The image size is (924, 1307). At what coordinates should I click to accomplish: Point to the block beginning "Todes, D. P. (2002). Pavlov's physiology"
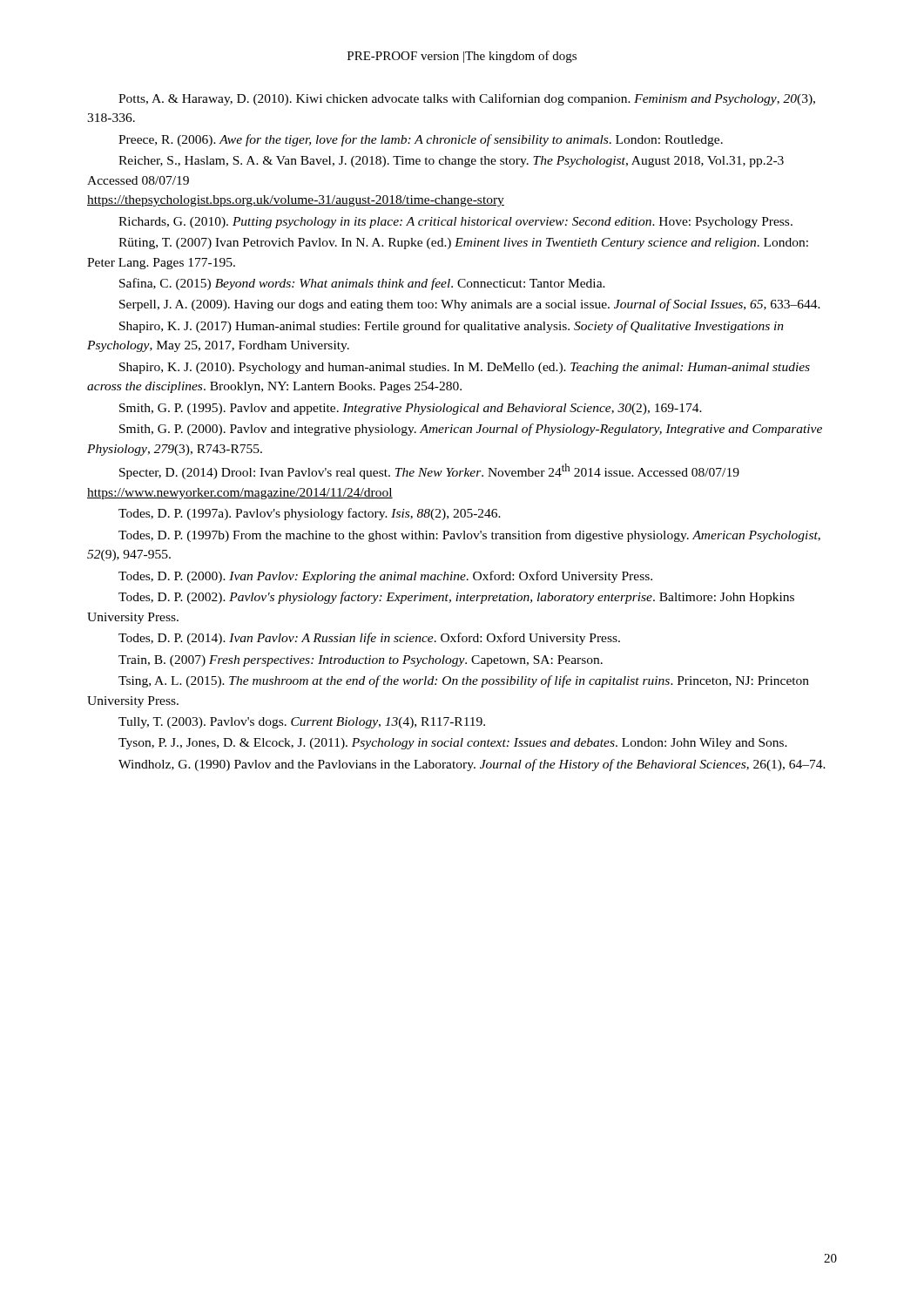pyautogui.click(x=441, y=606)
